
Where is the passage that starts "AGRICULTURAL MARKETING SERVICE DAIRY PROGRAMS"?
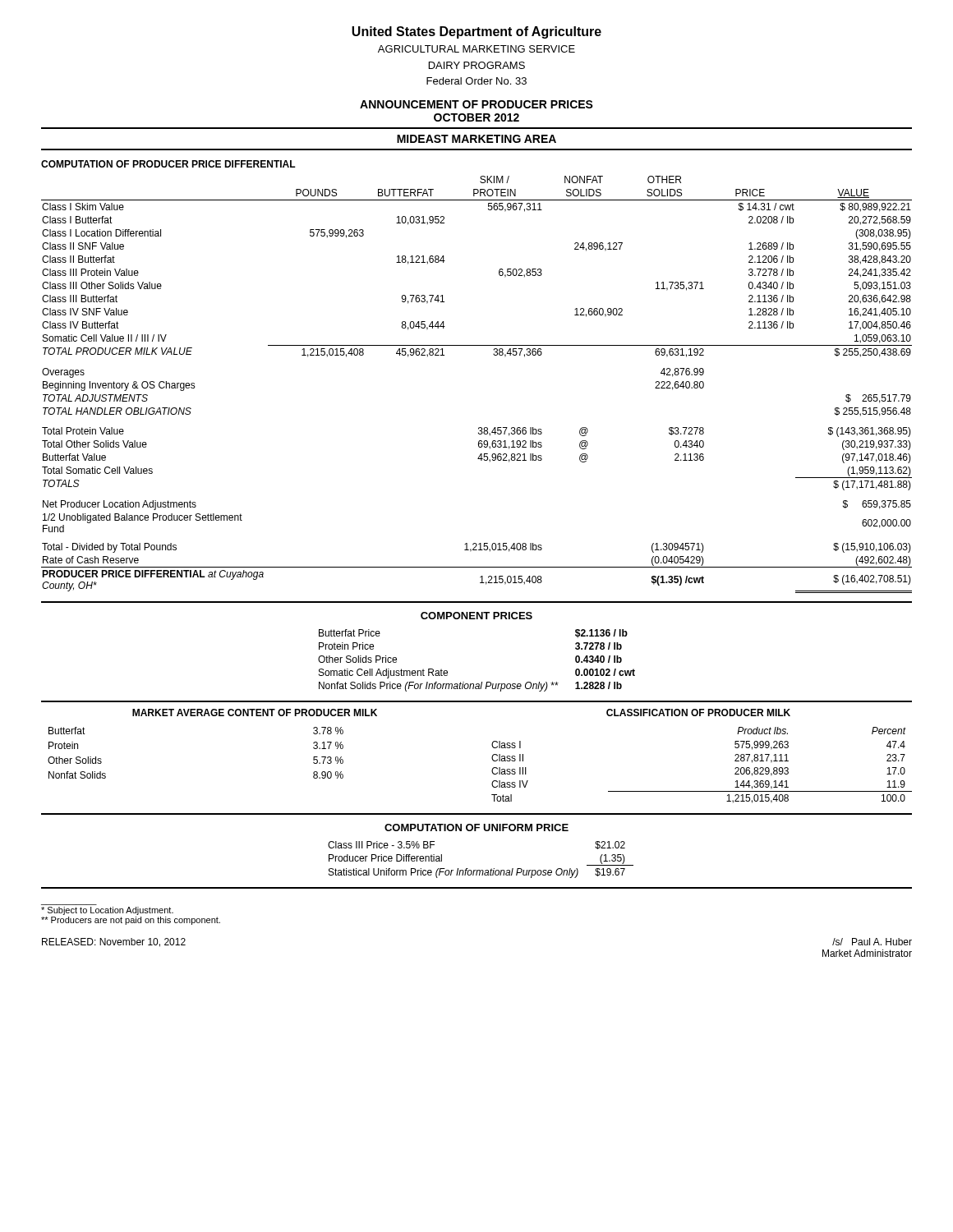[x=476, y=65]
